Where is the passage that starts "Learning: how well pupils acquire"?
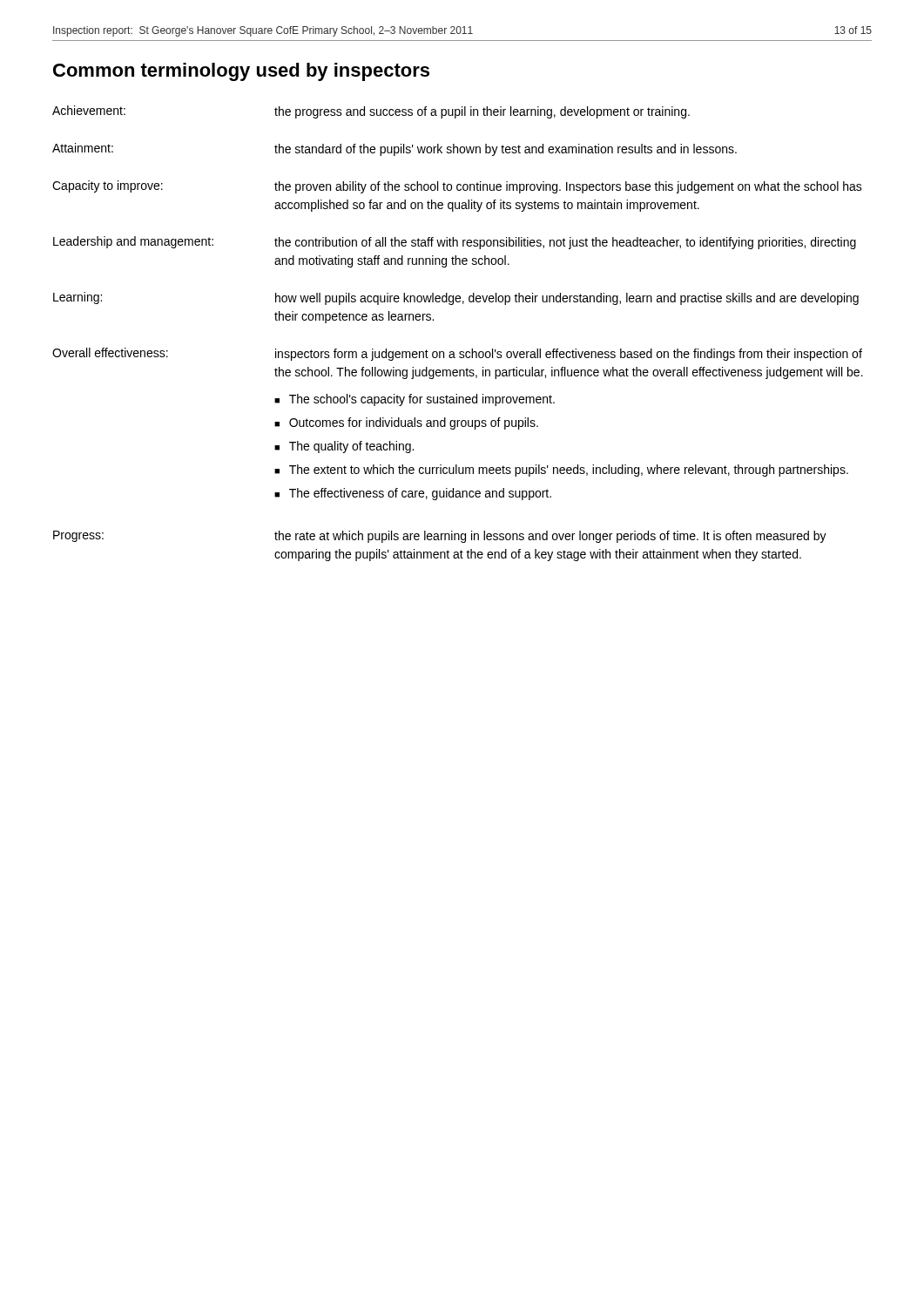924x1307 pixels. (x=462, y=308)
